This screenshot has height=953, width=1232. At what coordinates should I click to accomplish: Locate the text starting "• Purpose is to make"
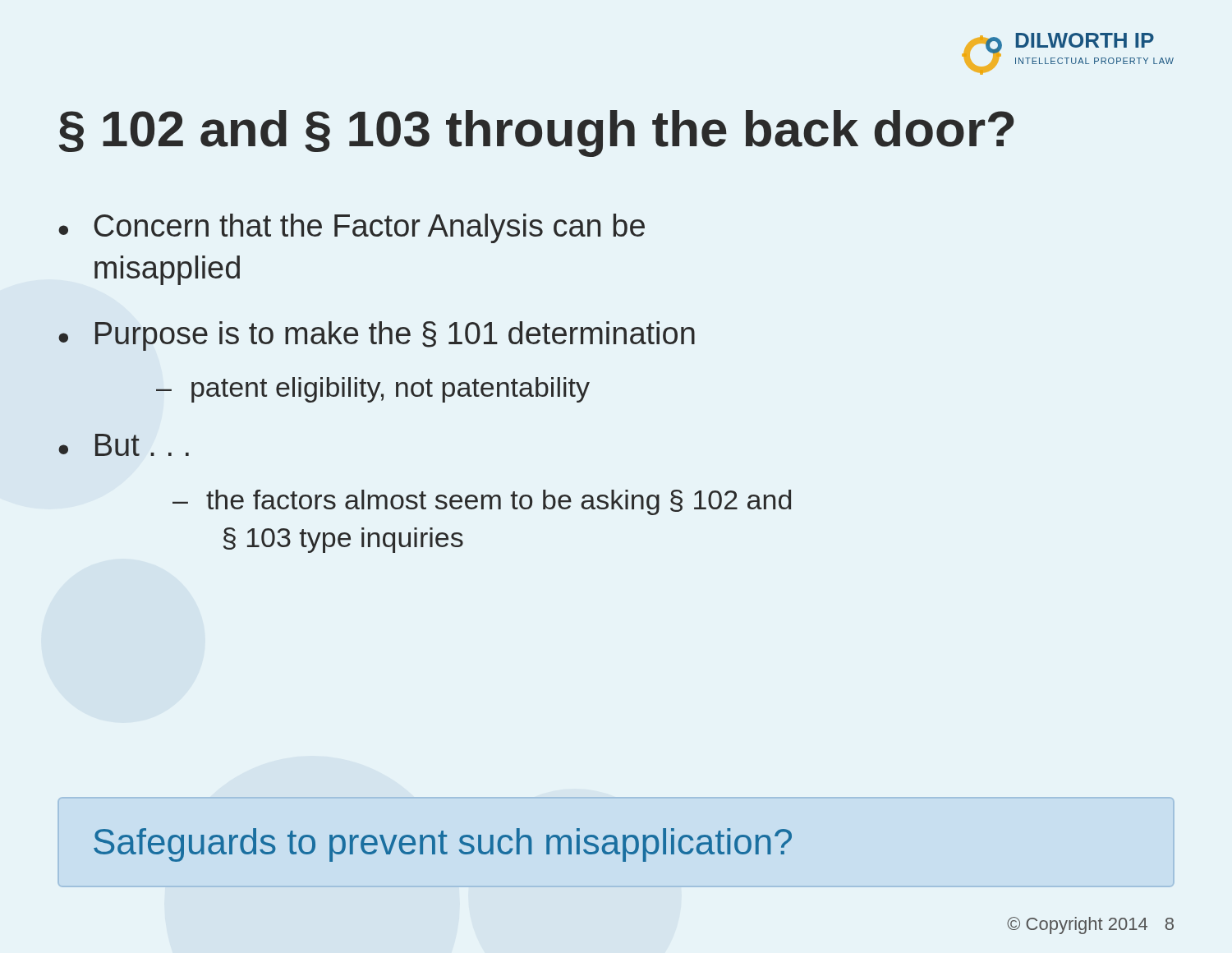pyautogui.click(x=377, y=337)
